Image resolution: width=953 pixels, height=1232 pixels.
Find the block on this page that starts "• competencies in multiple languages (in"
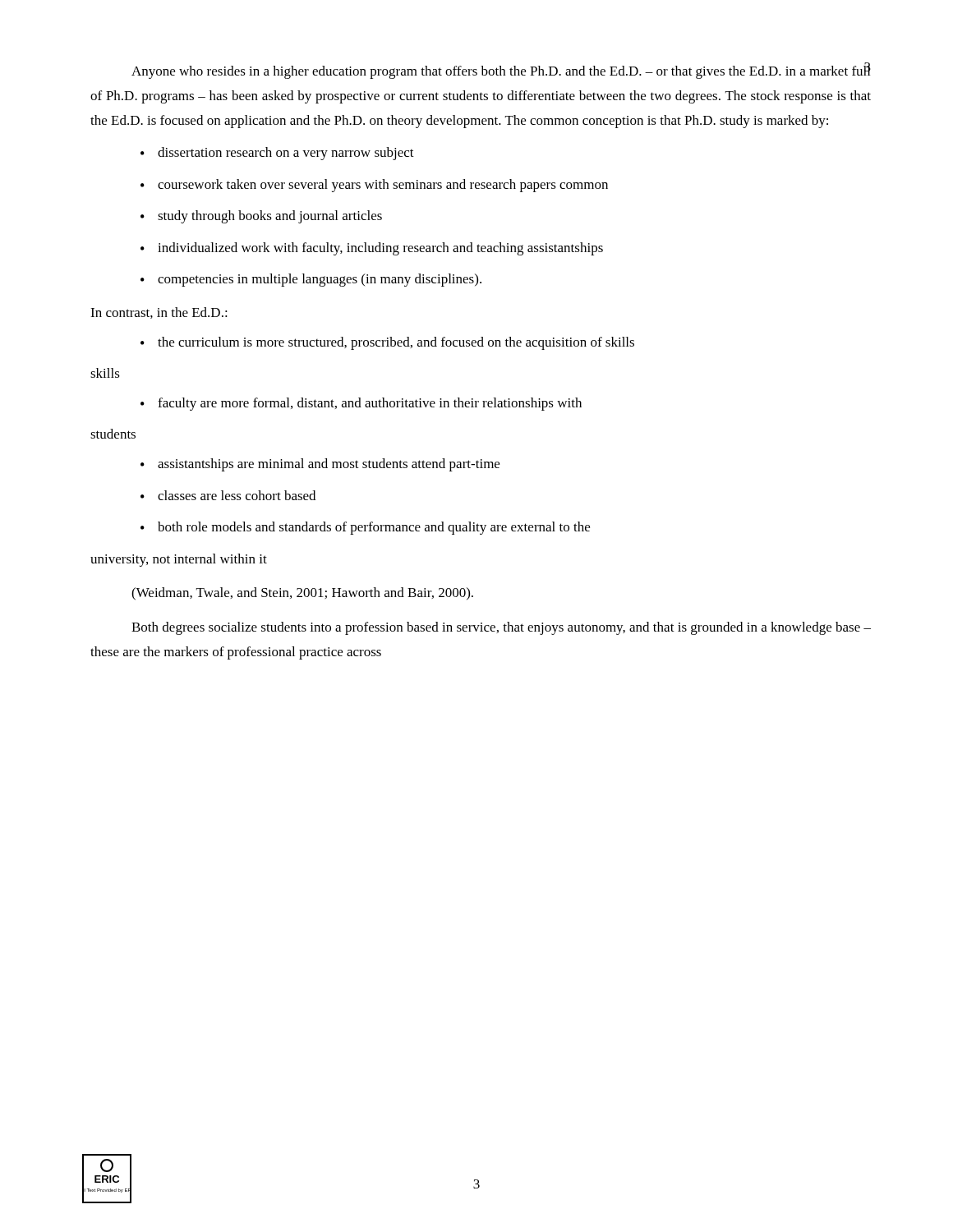(311, 280)
